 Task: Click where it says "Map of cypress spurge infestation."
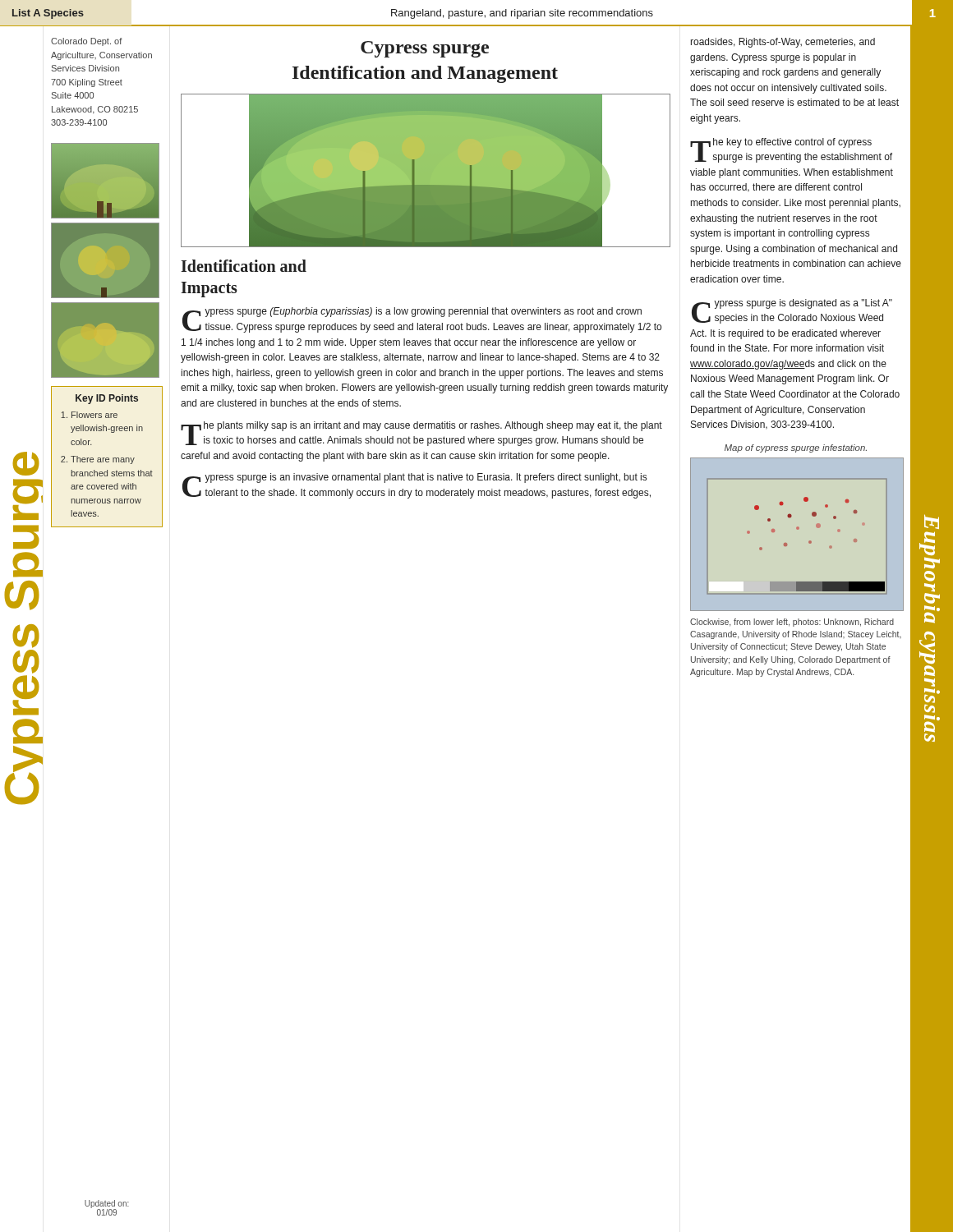tap(796, 447)
